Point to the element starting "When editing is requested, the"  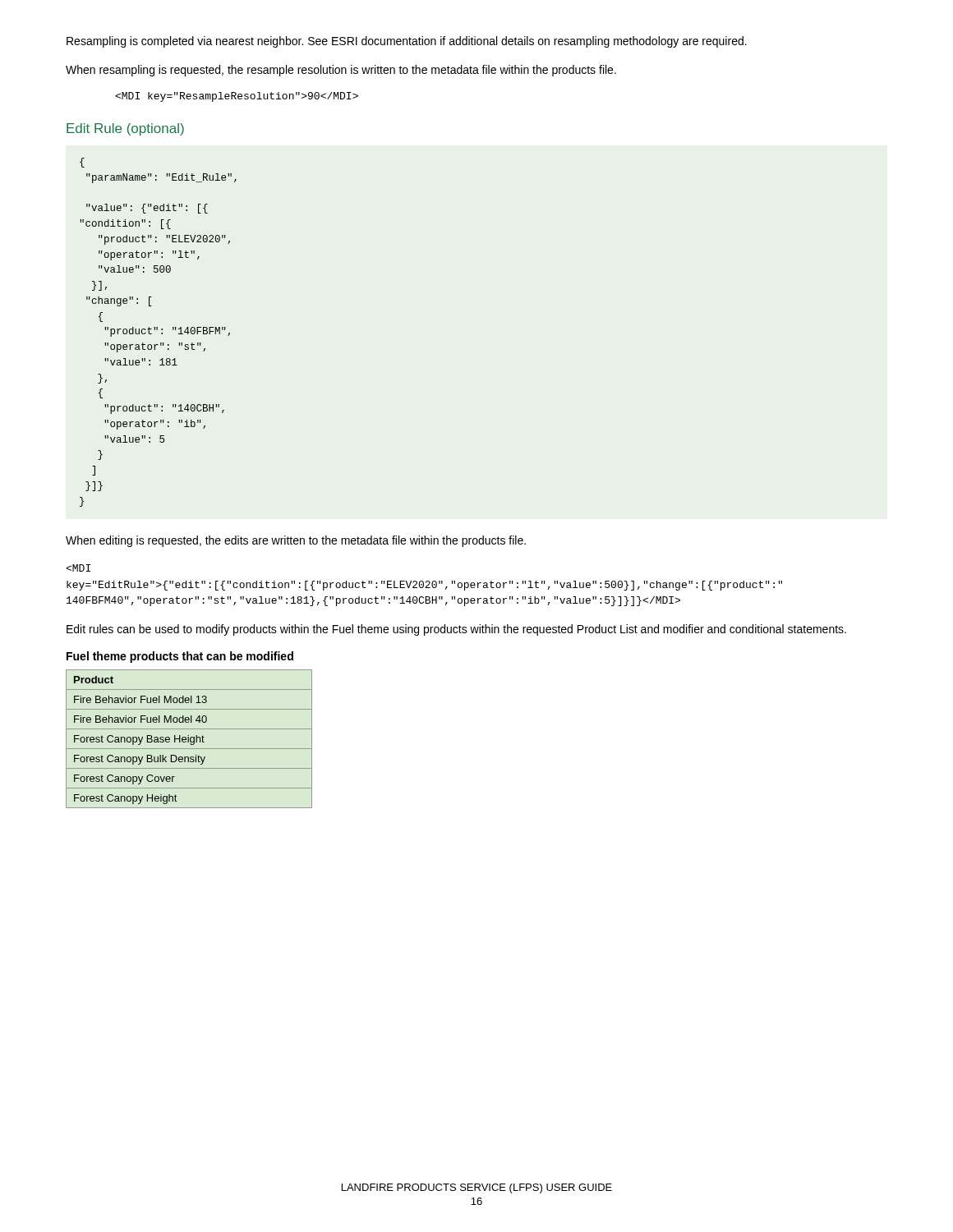296,541
